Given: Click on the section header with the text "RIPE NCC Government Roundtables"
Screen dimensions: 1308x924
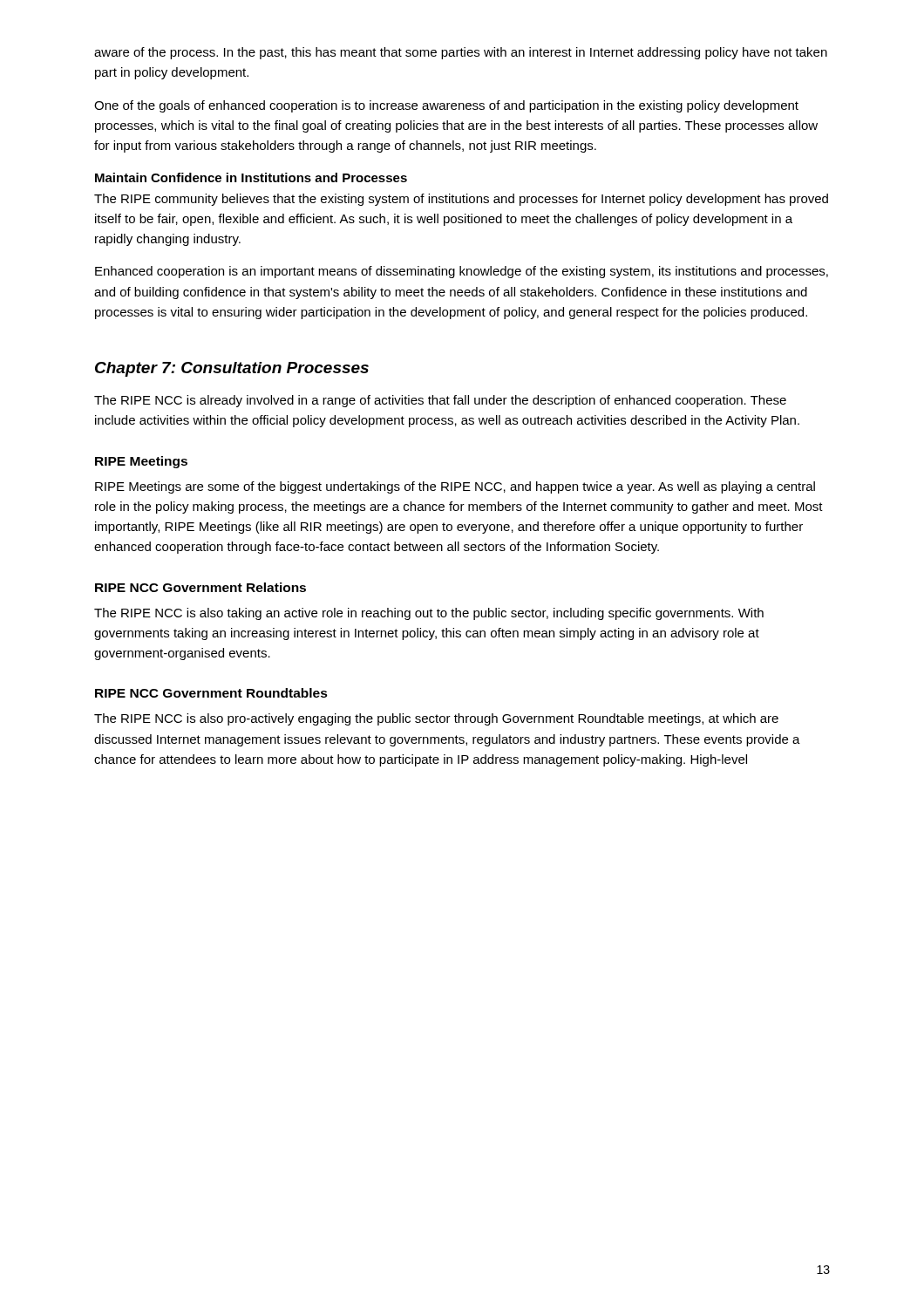Looking at the screenshot, I should pos(211,693).
